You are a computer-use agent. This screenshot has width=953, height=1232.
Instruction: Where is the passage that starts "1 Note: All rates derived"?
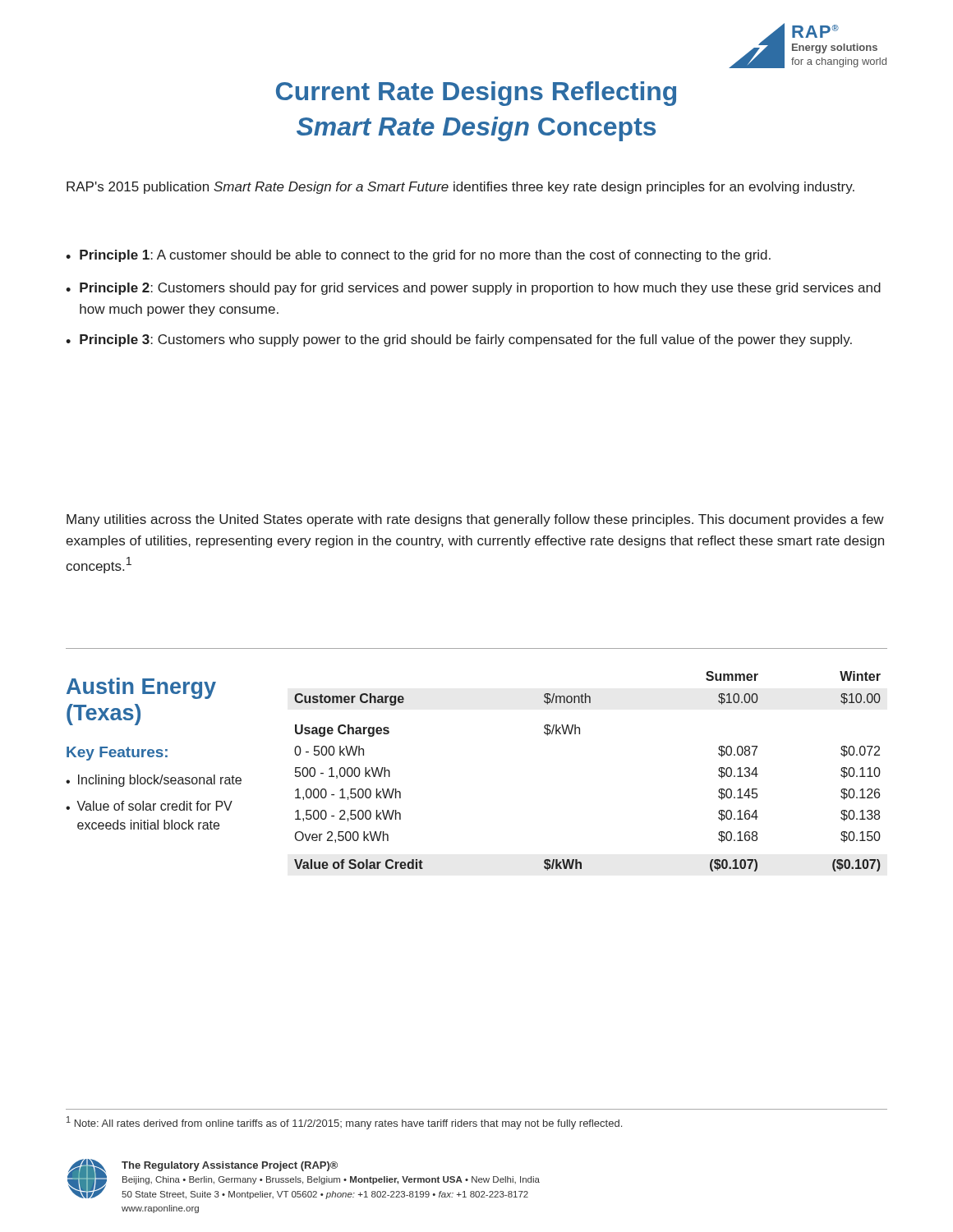[x=344, y=1122]
